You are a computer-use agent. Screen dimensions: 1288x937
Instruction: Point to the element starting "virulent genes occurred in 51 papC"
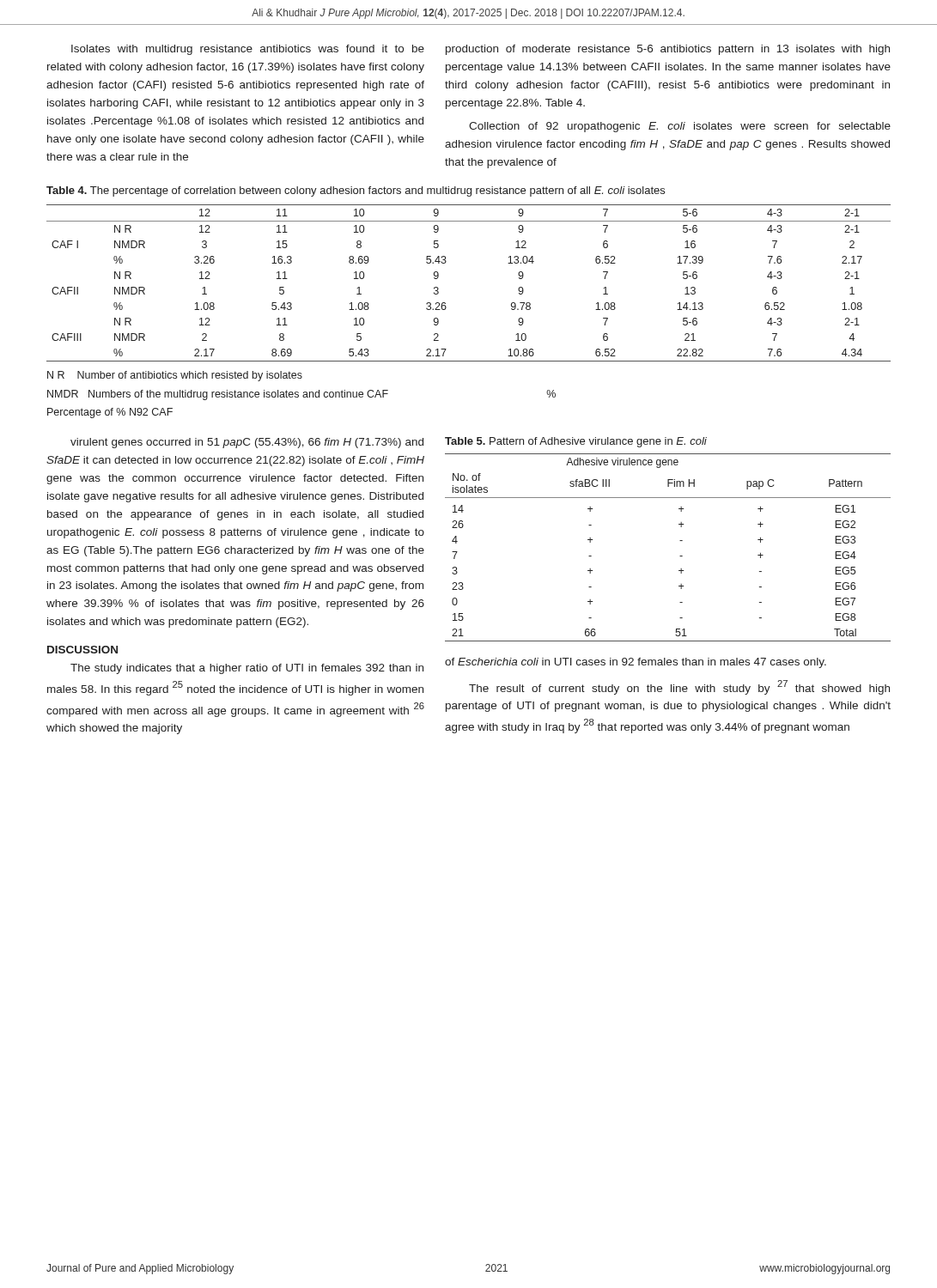click(235, 532)
